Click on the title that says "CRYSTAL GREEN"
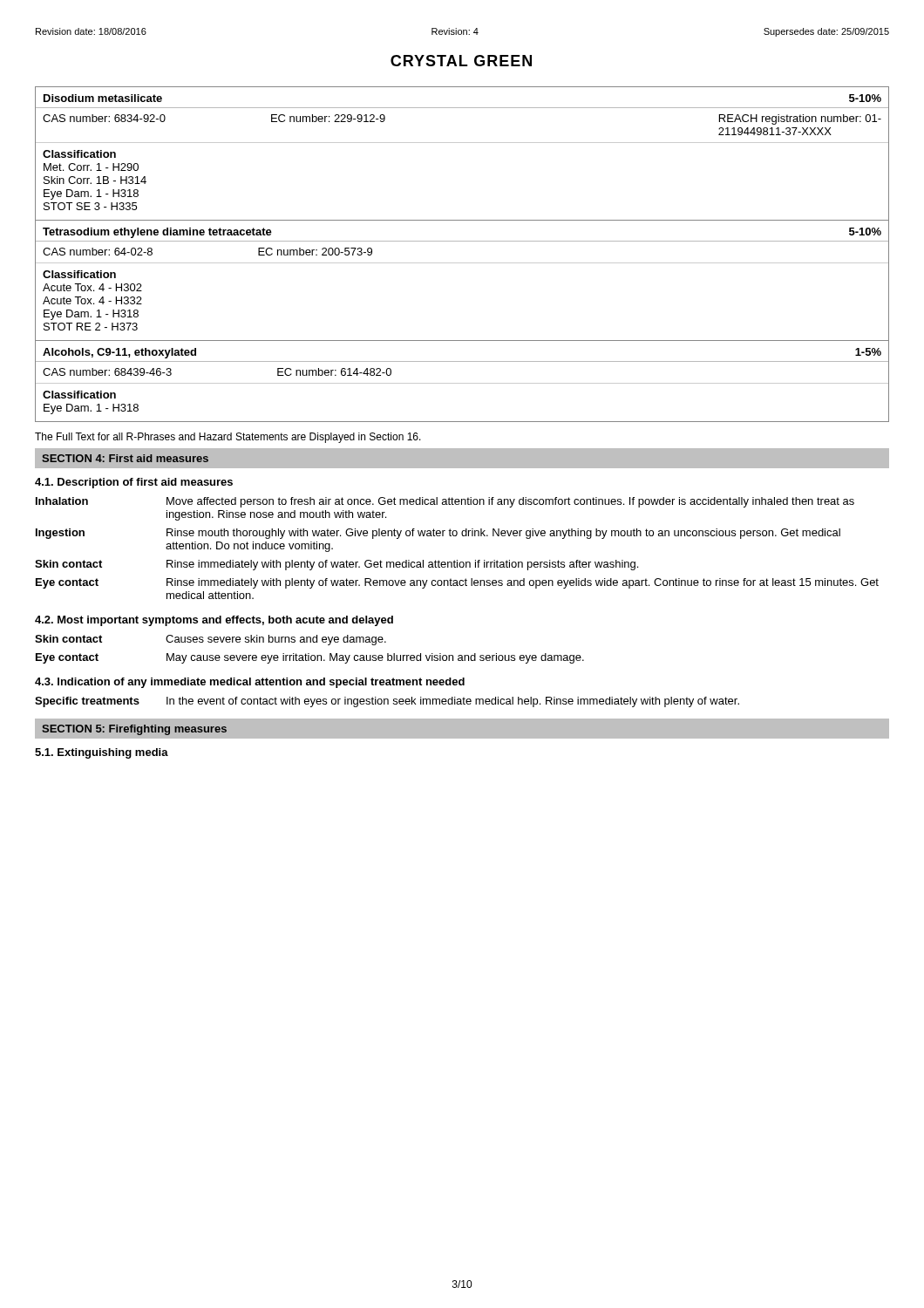Viewport: 924px width, 1308px height. (462, 61)
